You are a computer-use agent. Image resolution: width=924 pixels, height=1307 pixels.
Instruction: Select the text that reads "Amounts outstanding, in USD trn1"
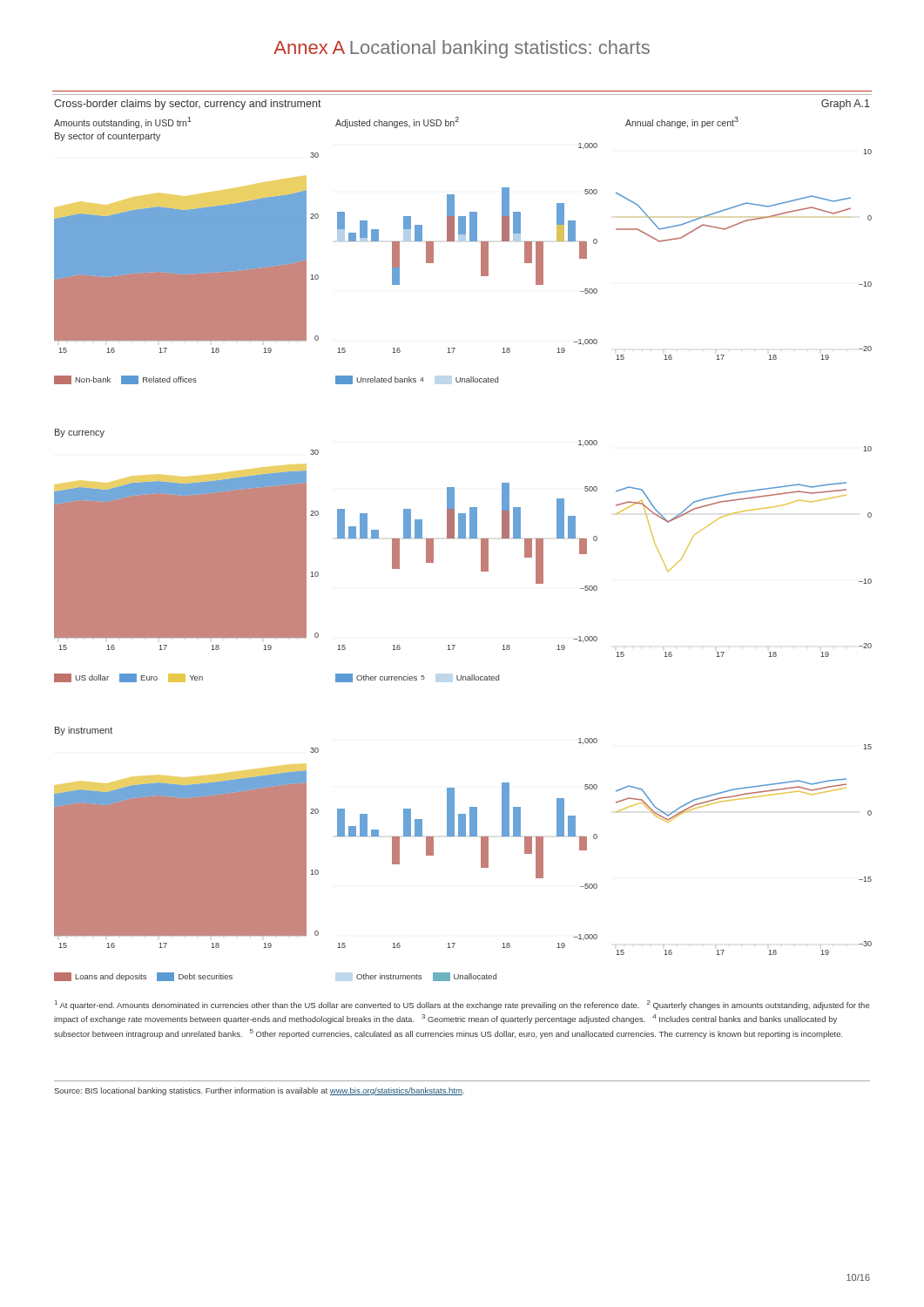tap(123, 121)
